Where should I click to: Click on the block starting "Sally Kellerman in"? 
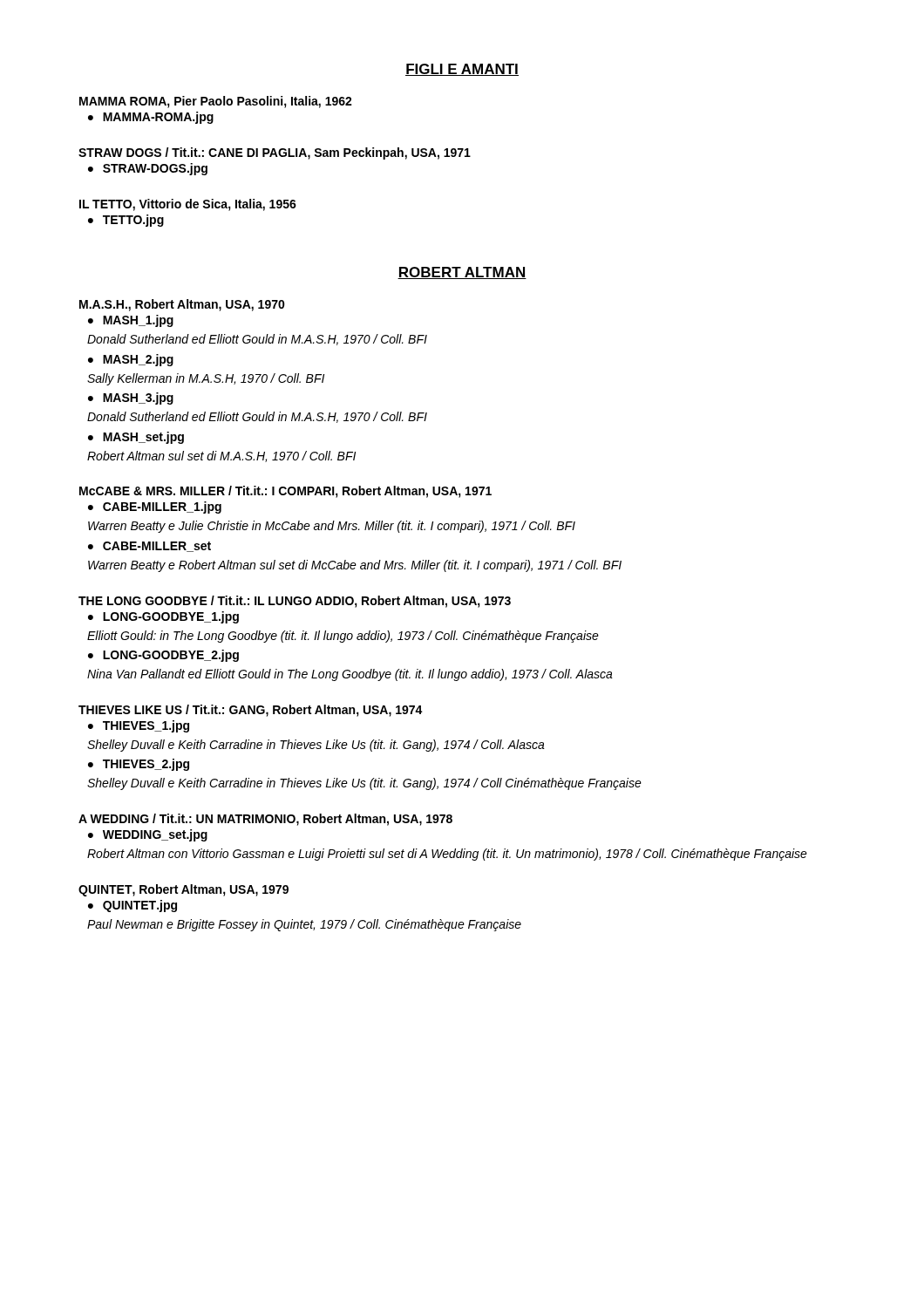click(206, 378)
